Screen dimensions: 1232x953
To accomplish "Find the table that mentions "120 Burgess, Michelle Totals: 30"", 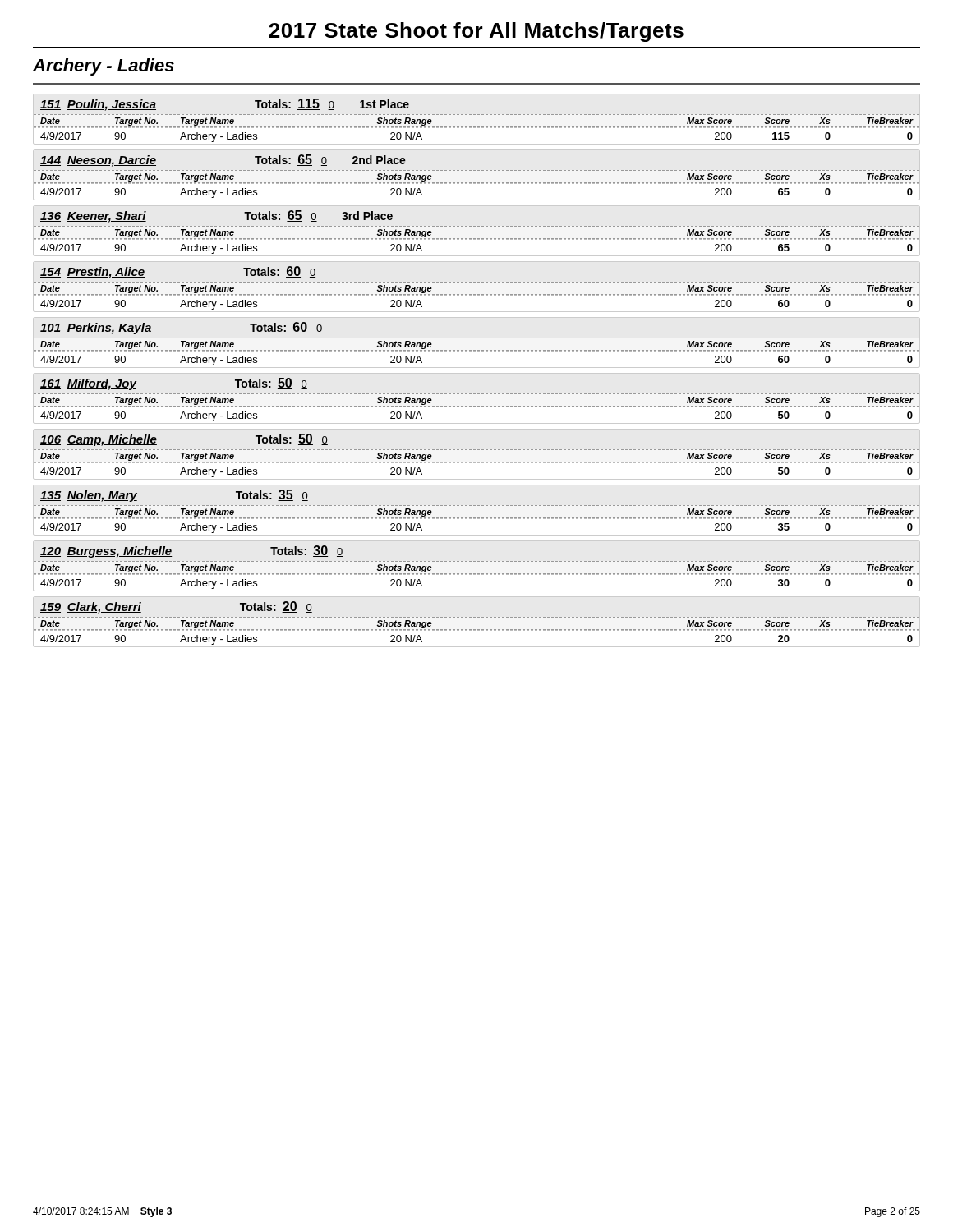I will (476, 566).
